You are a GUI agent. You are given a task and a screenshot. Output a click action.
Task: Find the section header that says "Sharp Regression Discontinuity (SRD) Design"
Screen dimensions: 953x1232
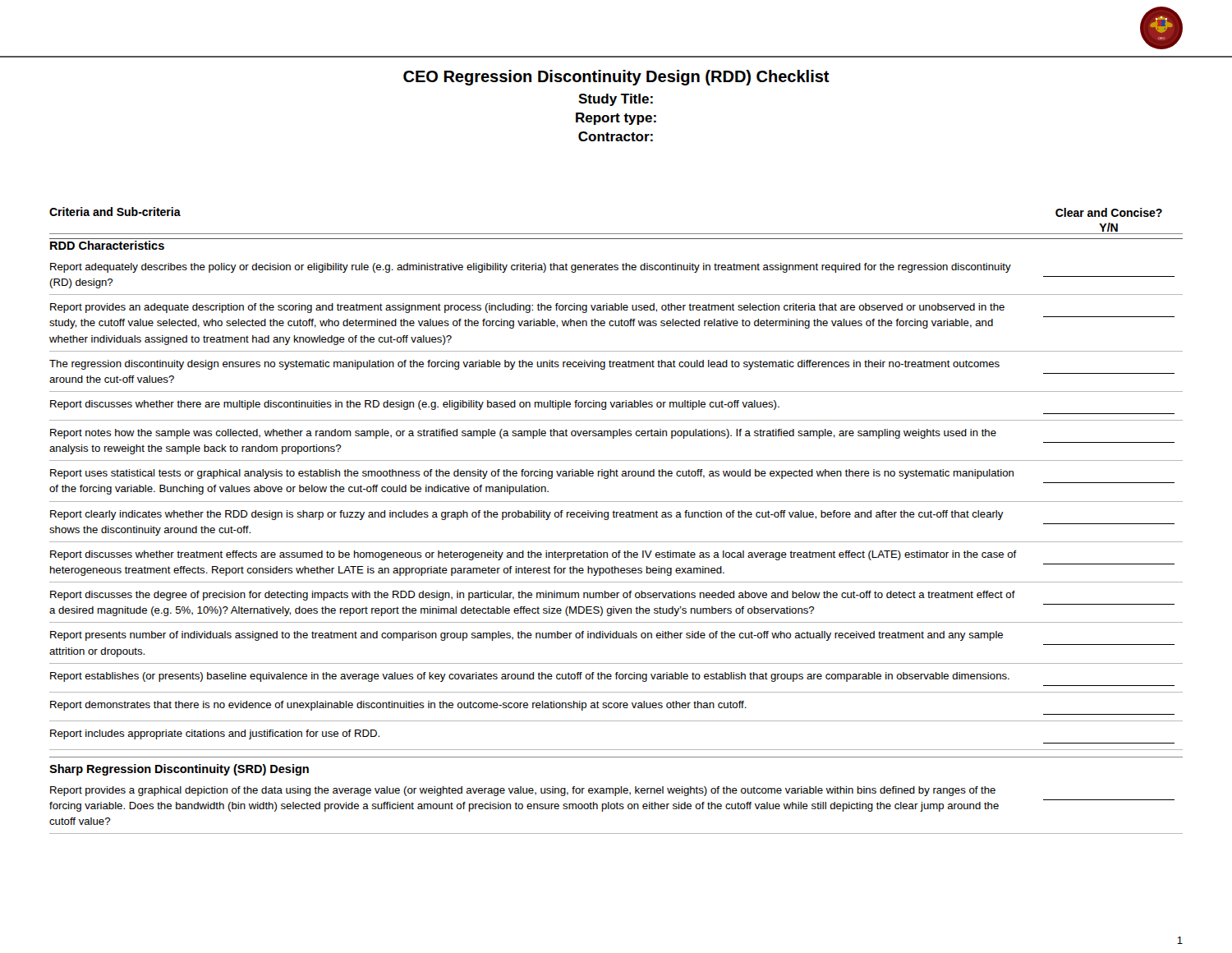pos(179,769)
